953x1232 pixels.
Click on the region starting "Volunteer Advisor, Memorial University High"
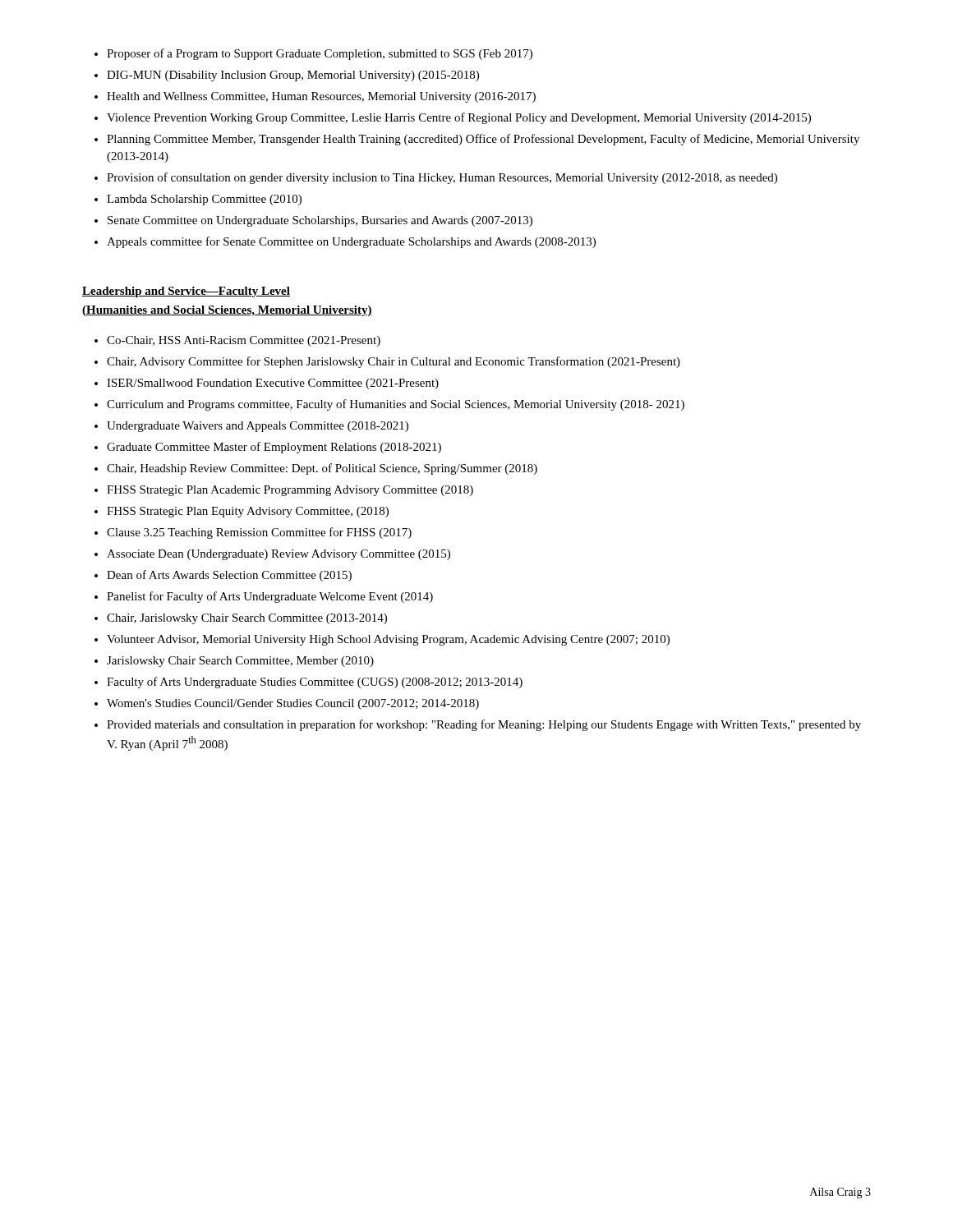[489, 639]
